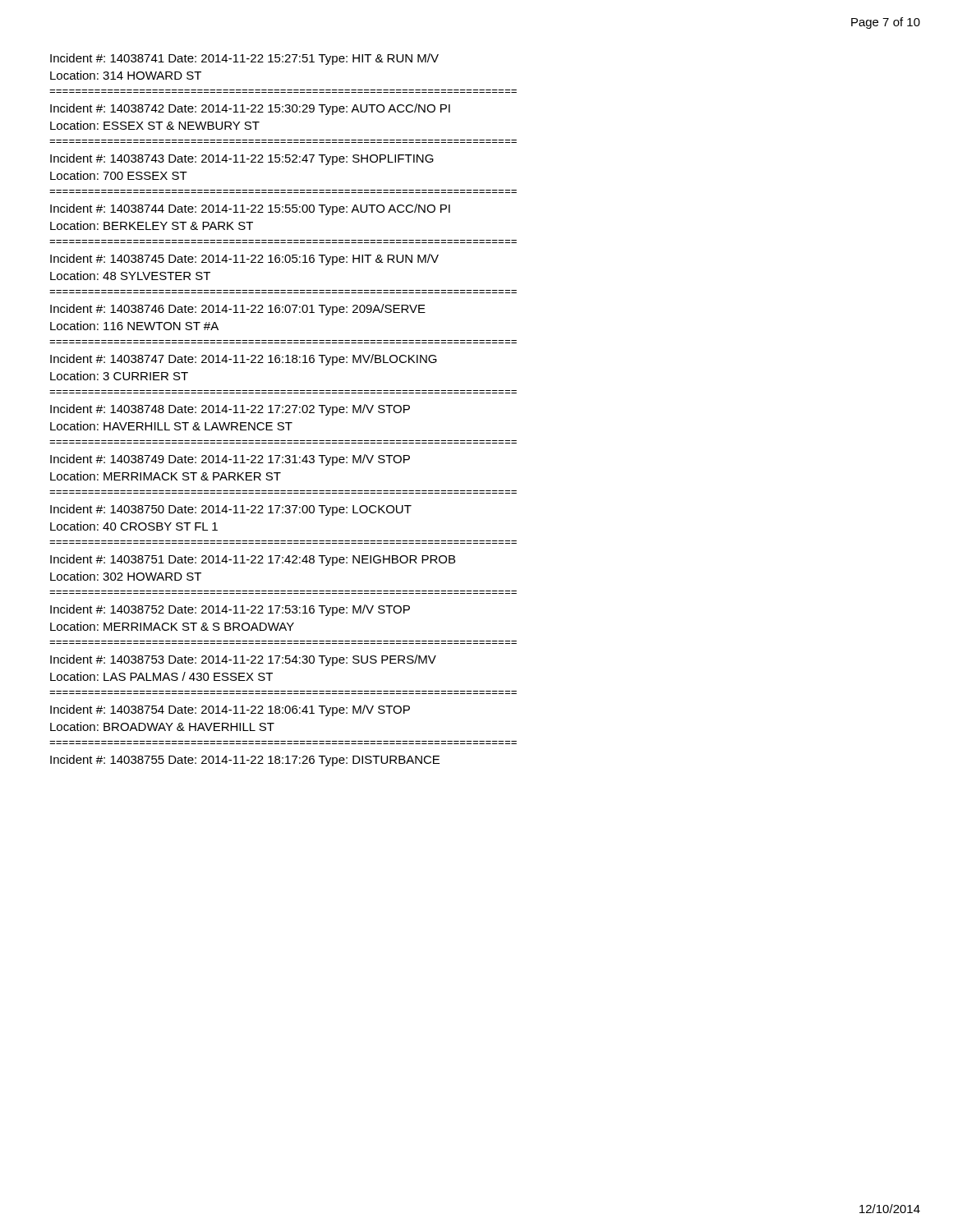The width and height of the screenshot is (953, 1232).
Task: Navigate to the passage starting "Incident #: 14038753"
Action: (243, 660)
